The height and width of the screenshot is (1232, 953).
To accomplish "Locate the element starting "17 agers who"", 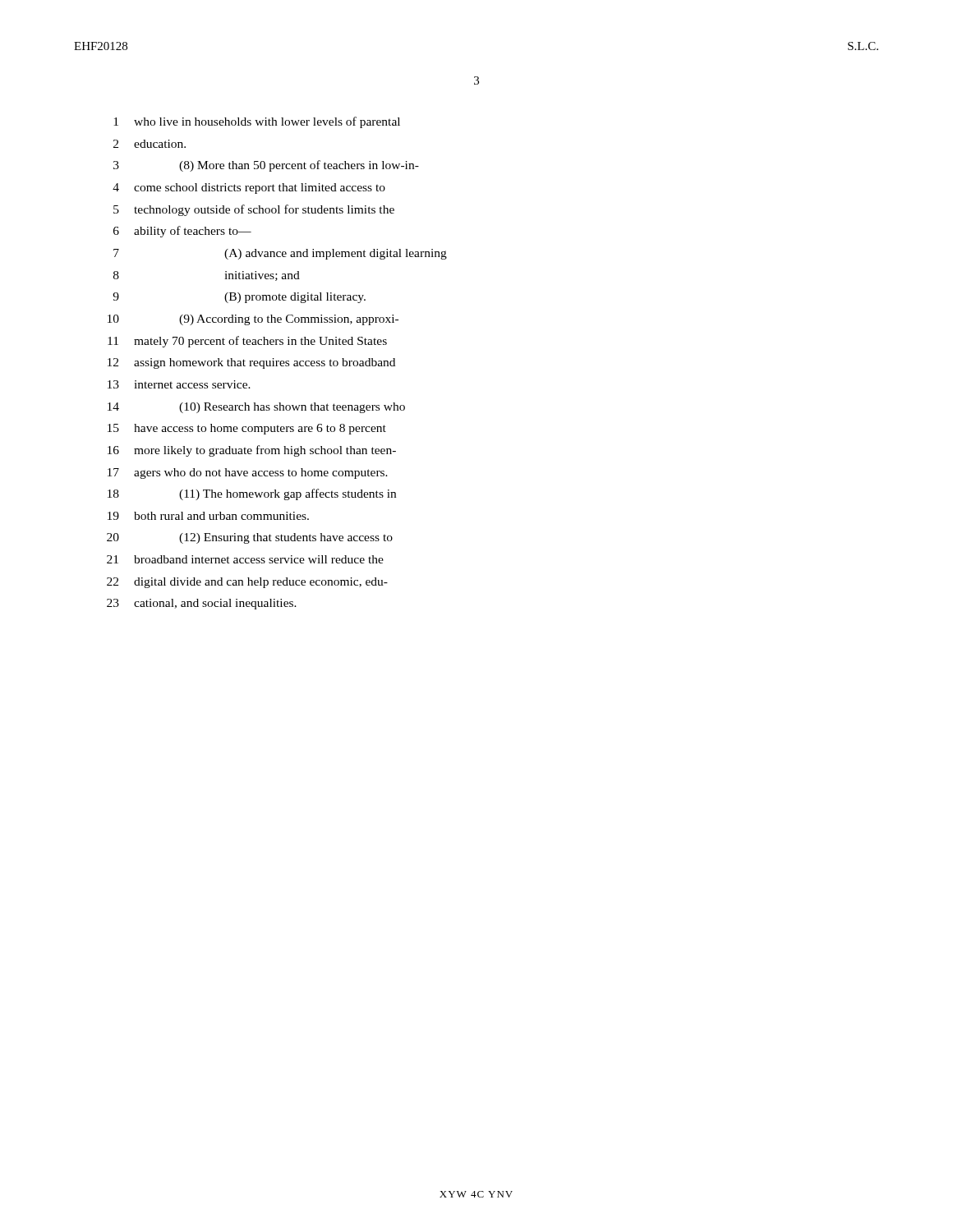I will pyautogui.click(x=248, y=473).
